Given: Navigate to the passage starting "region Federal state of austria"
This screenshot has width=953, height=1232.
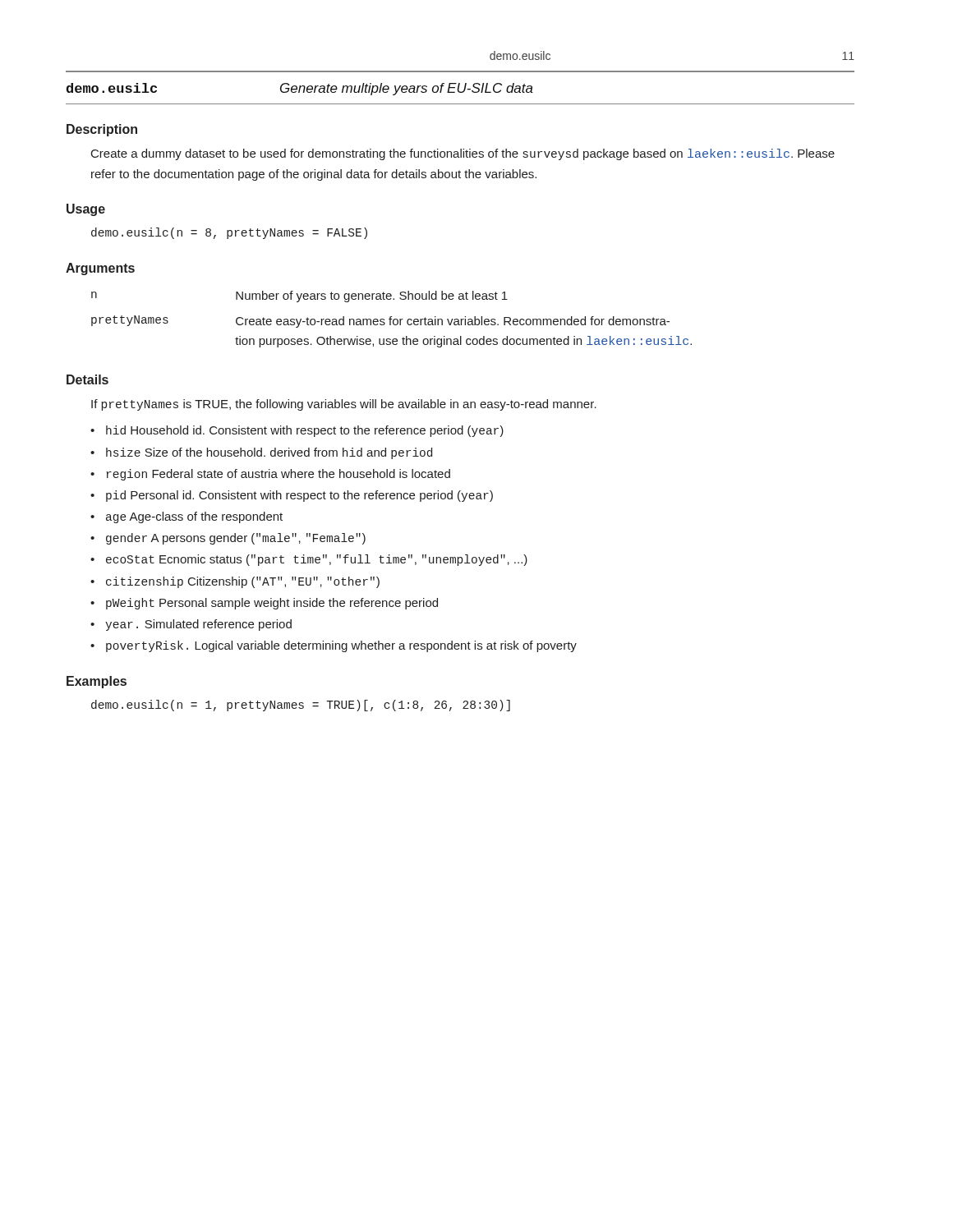Looking at the screenshot, I should coord(278,474).
